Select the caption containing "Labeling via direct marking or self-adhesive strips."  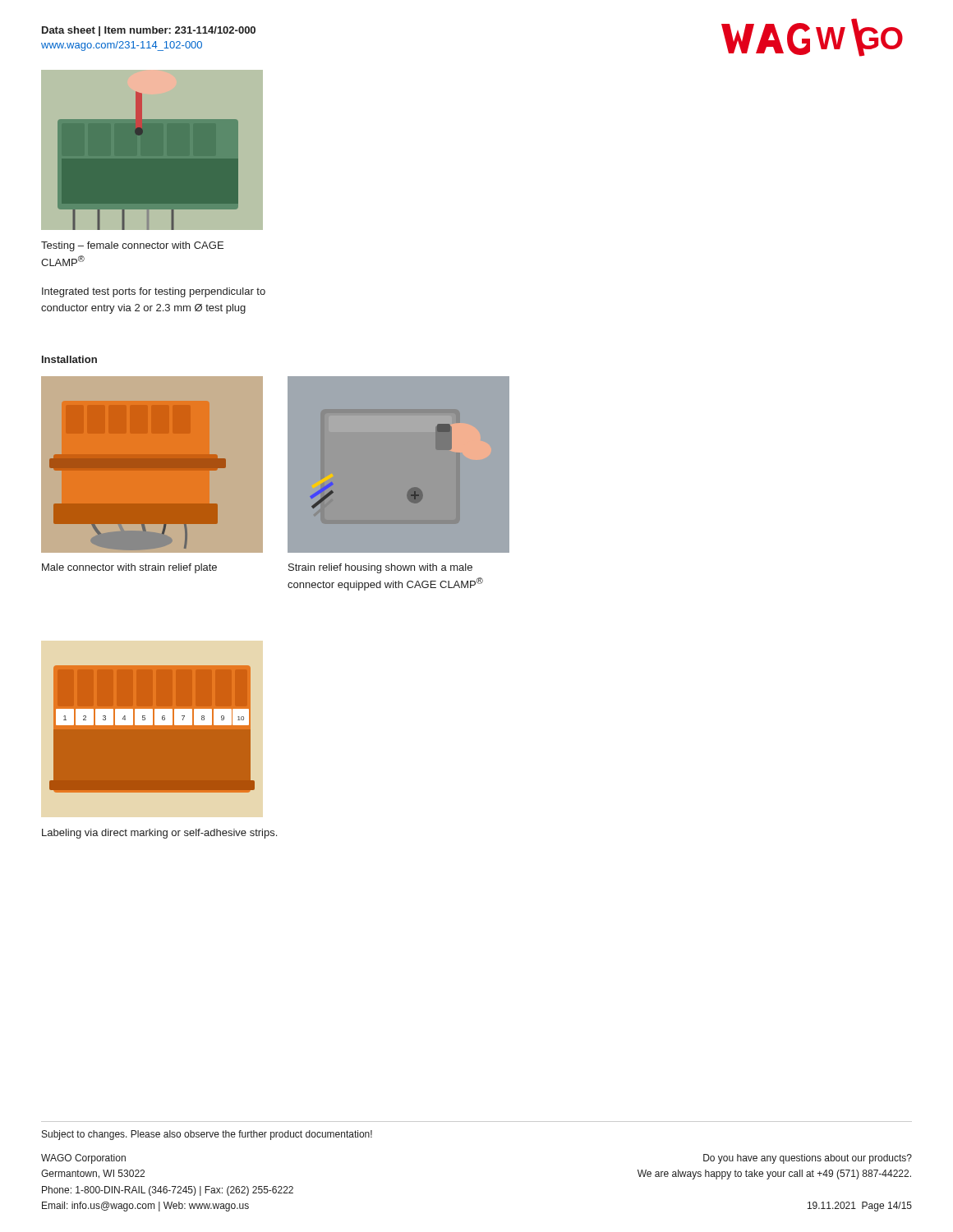click(159, 832)
